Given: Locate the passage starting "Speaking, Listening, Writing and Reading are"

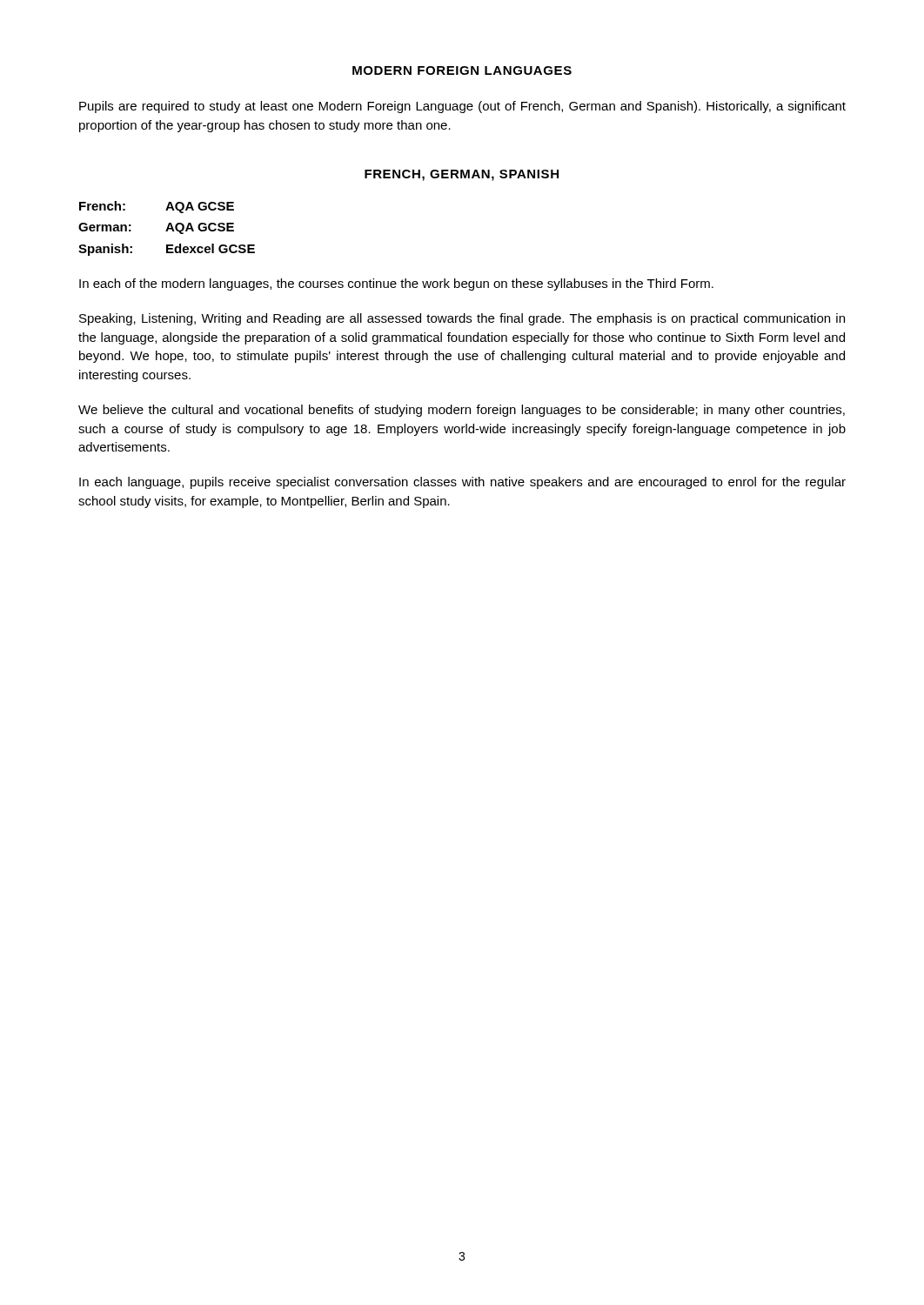Looking at the screenshot, I should pos(462,346).
